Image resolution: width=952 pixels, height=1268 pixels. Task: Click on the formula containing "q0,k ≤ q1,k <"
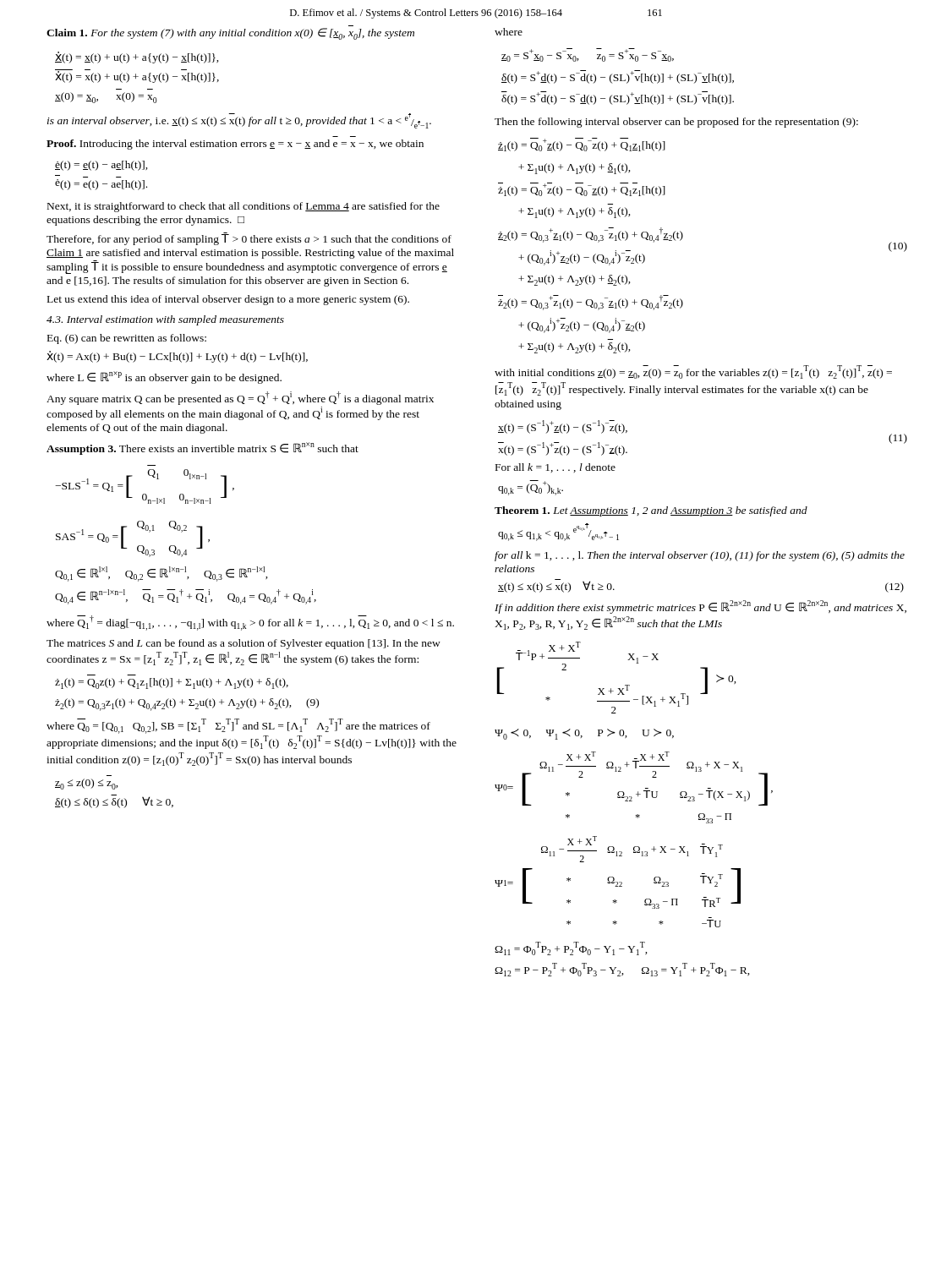(x=559, y=533)
